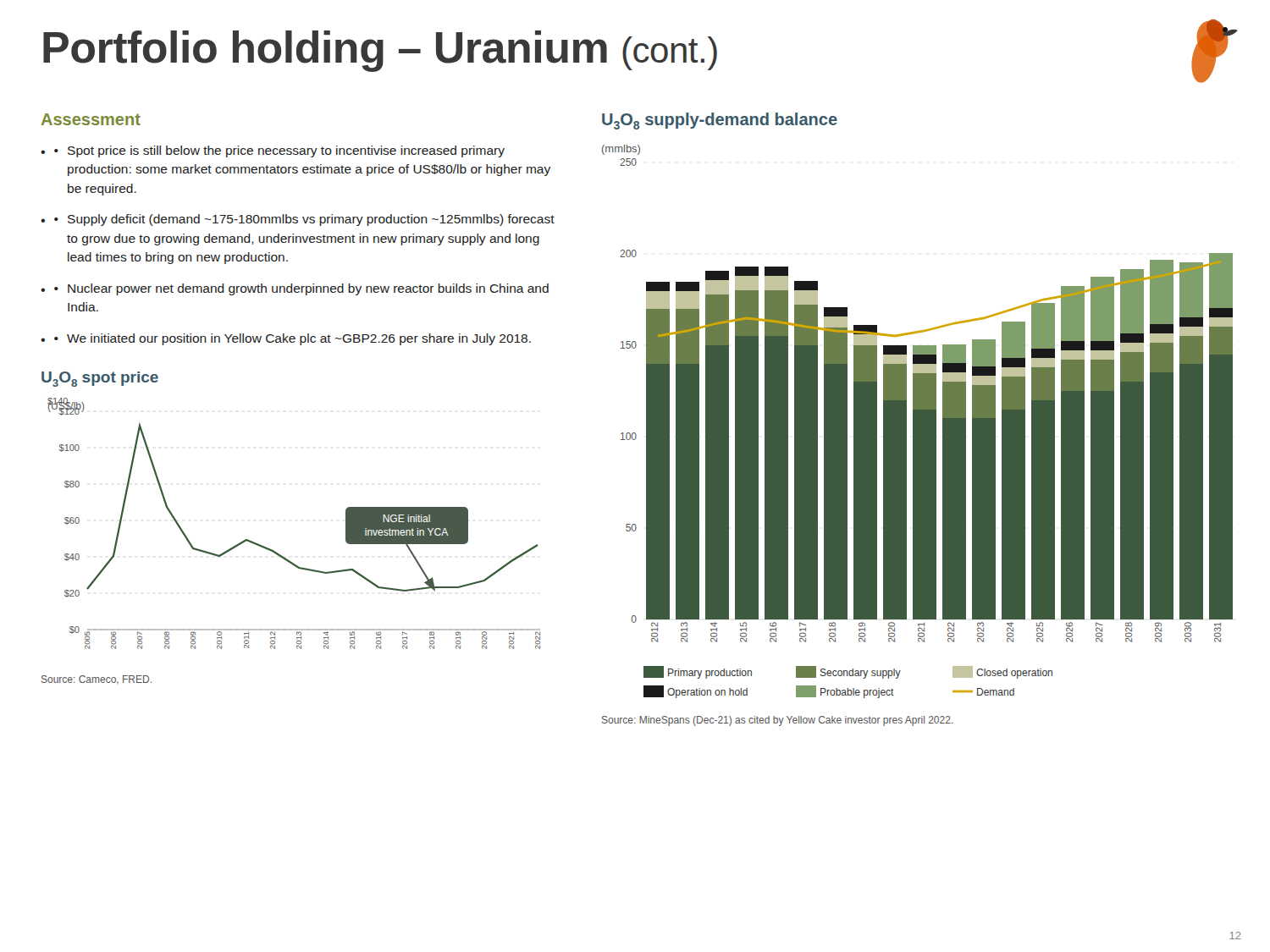Screen dimensions: 952x1270
Task: Click on the region starting "• Supply deficit (demand"
Action: click(305, 239)
